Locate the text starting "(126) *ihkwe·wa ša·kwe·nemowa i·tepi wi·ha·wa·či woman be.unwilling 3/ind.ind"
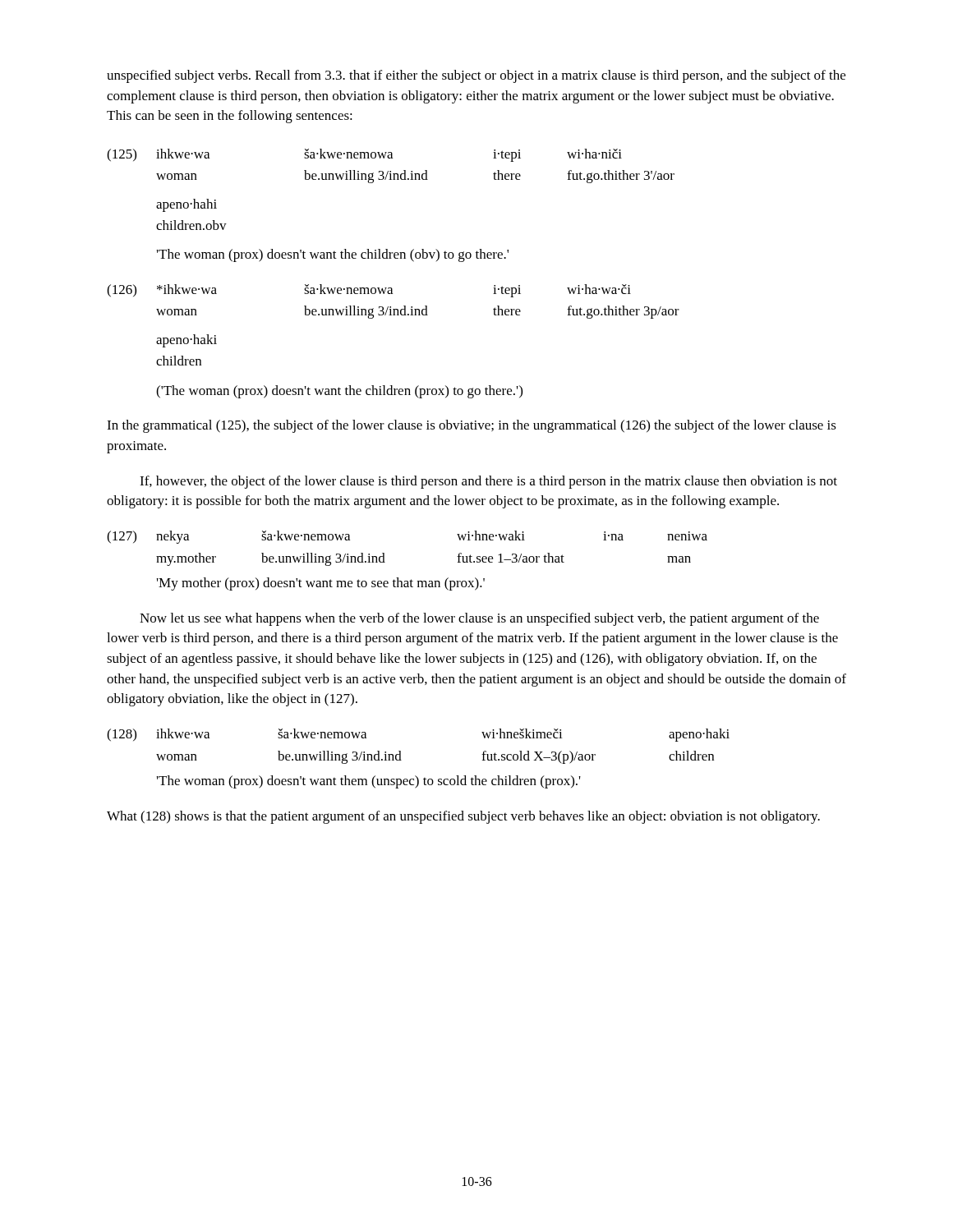Image resolution: width=953 pixels, height=1232 pixels. [x=369, y=291]
